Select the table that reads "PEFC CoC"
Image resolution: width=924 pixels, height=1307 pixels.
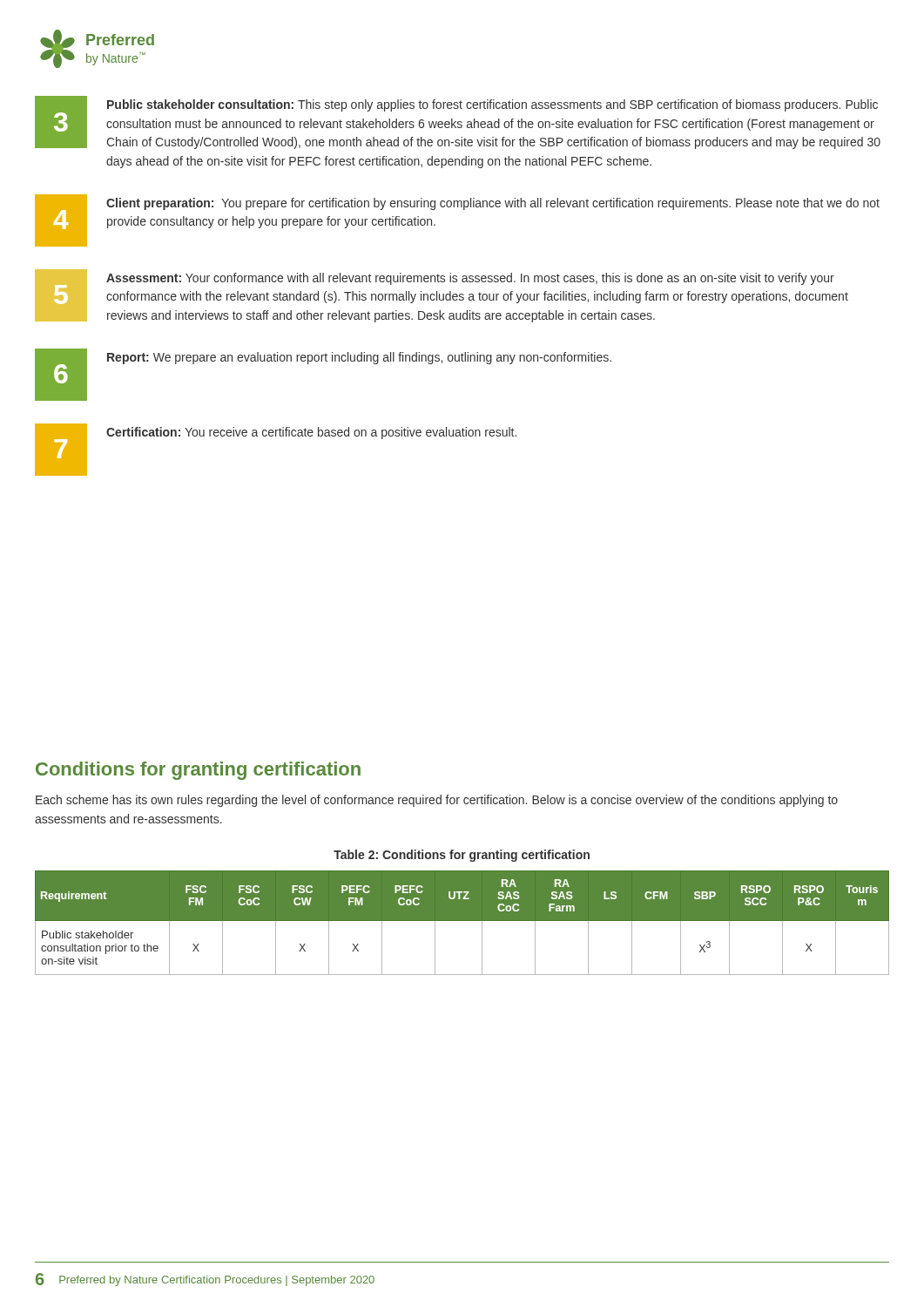pos(462,923)
